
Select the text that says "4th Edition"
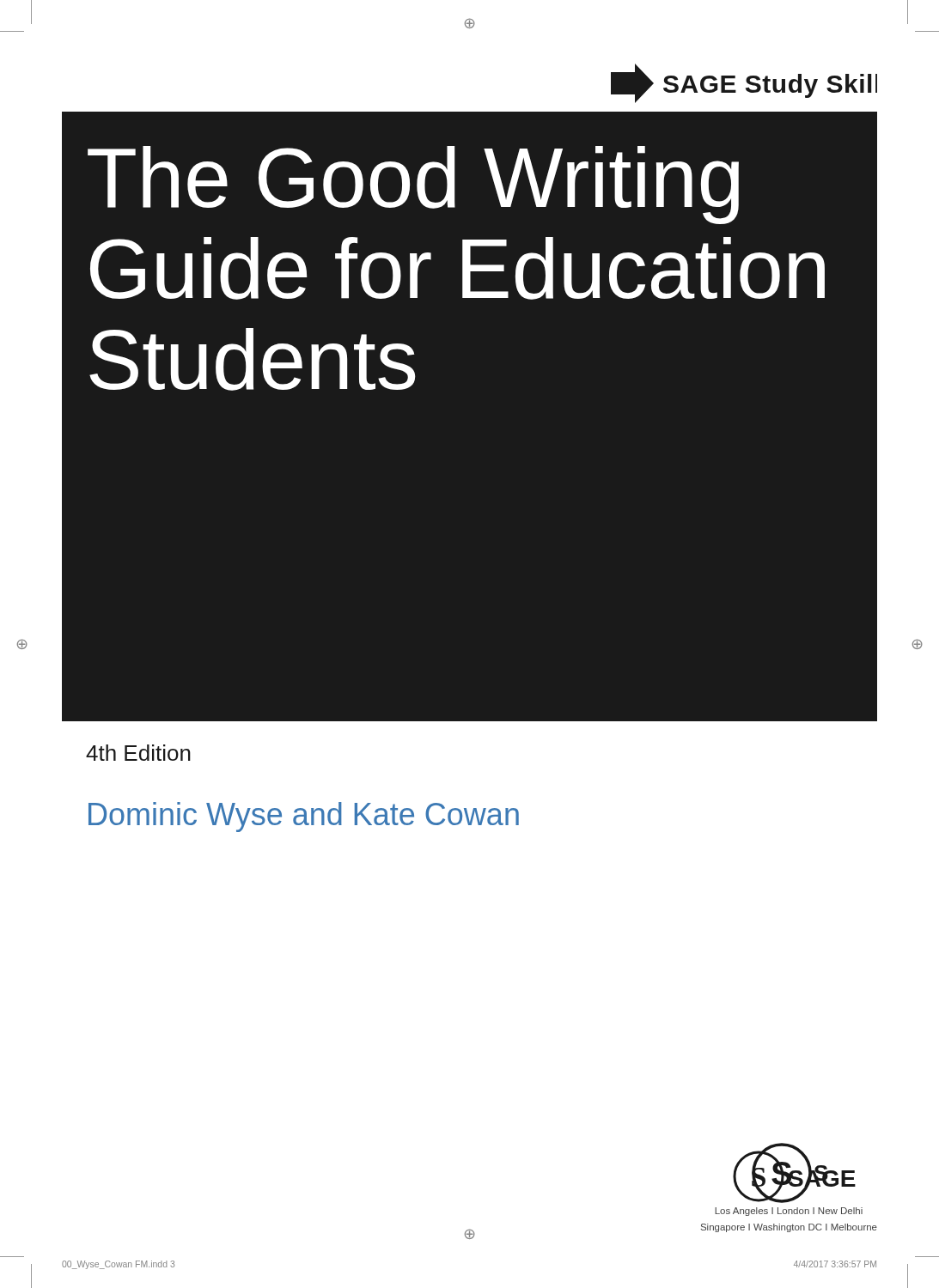pos(139,753)
